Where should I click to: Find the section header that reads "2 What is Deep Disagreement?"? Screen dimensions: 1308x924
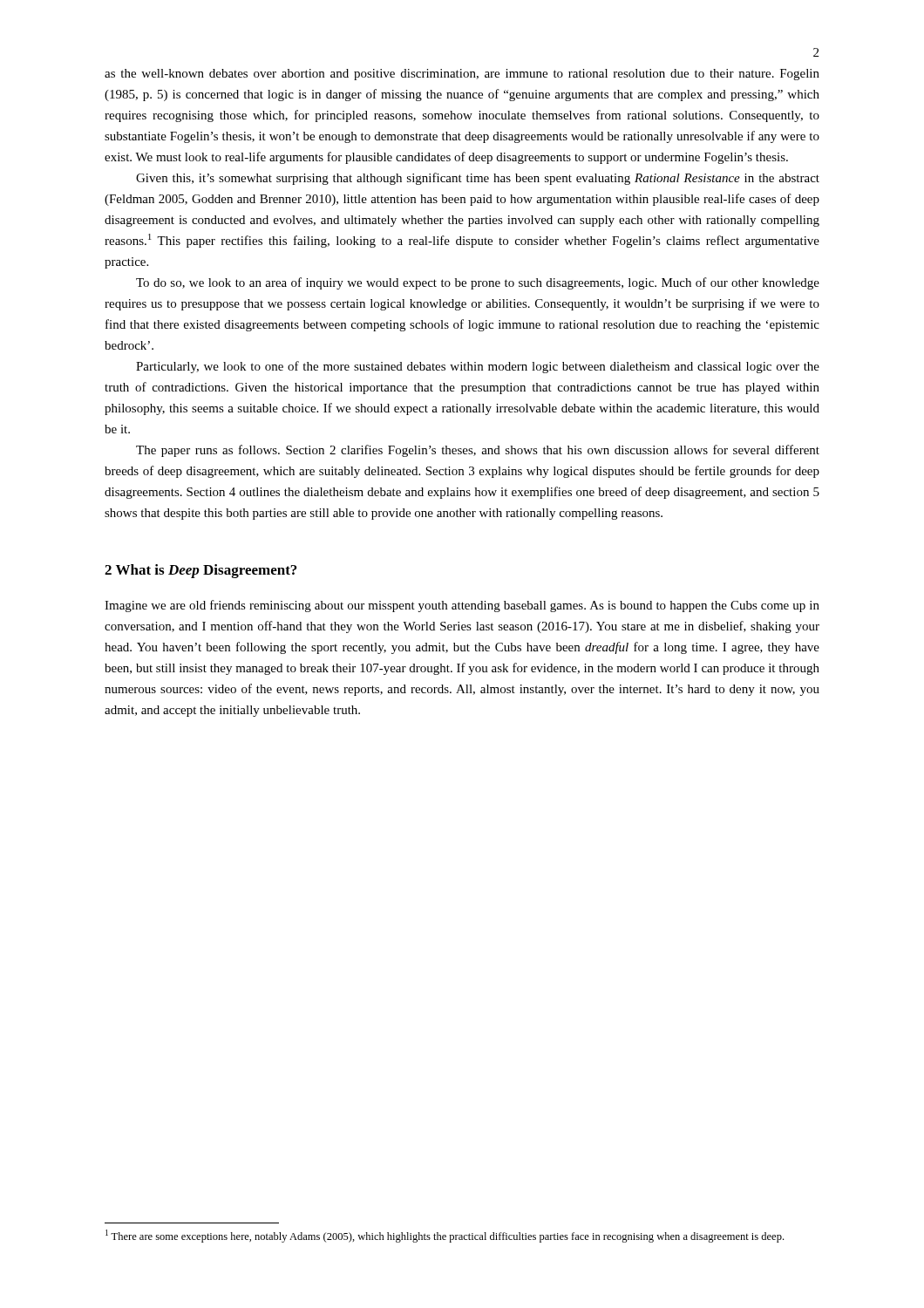pyautogui.click(x=201, y=570)
